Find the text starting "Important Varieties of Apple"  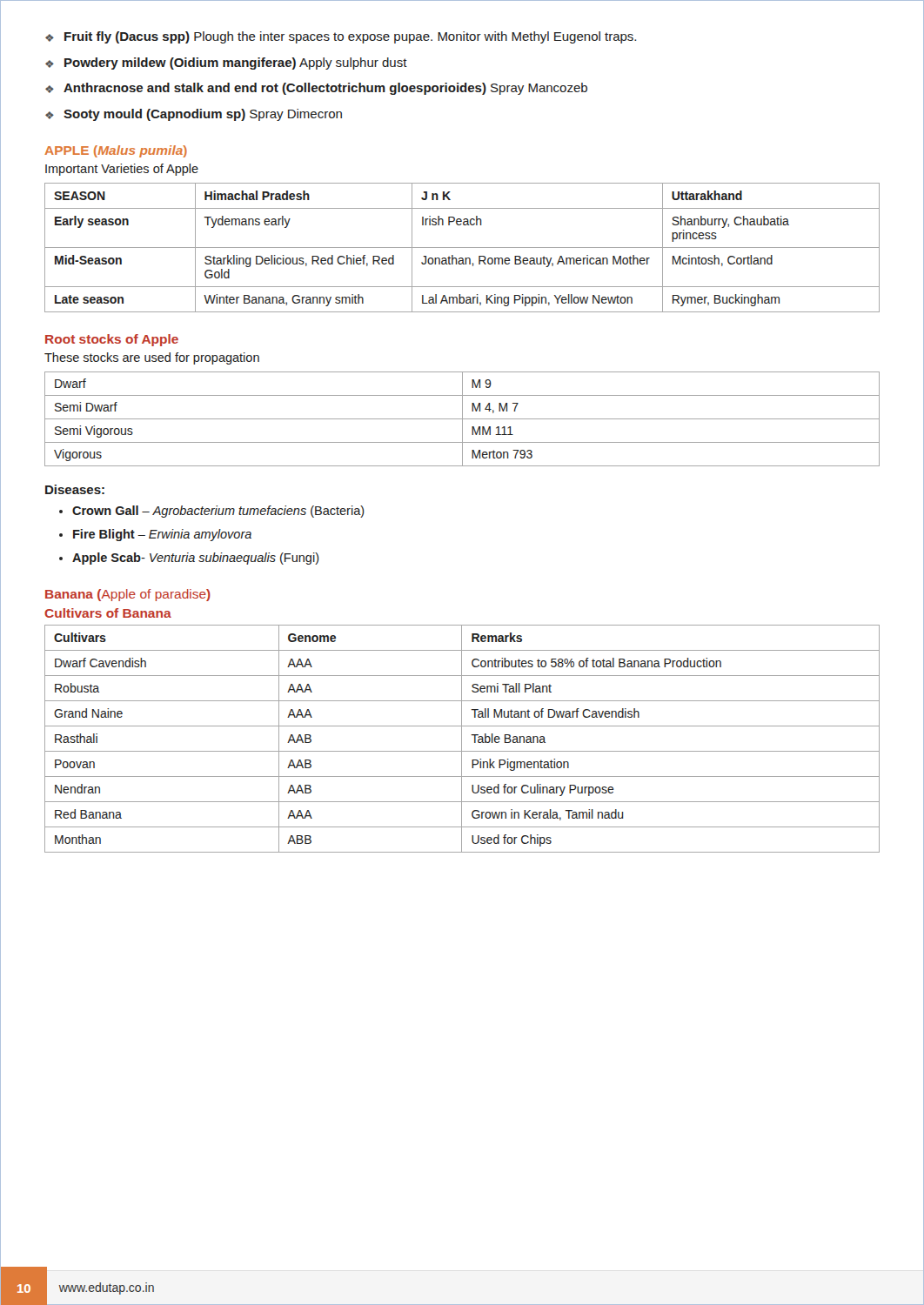coord(121,169)
